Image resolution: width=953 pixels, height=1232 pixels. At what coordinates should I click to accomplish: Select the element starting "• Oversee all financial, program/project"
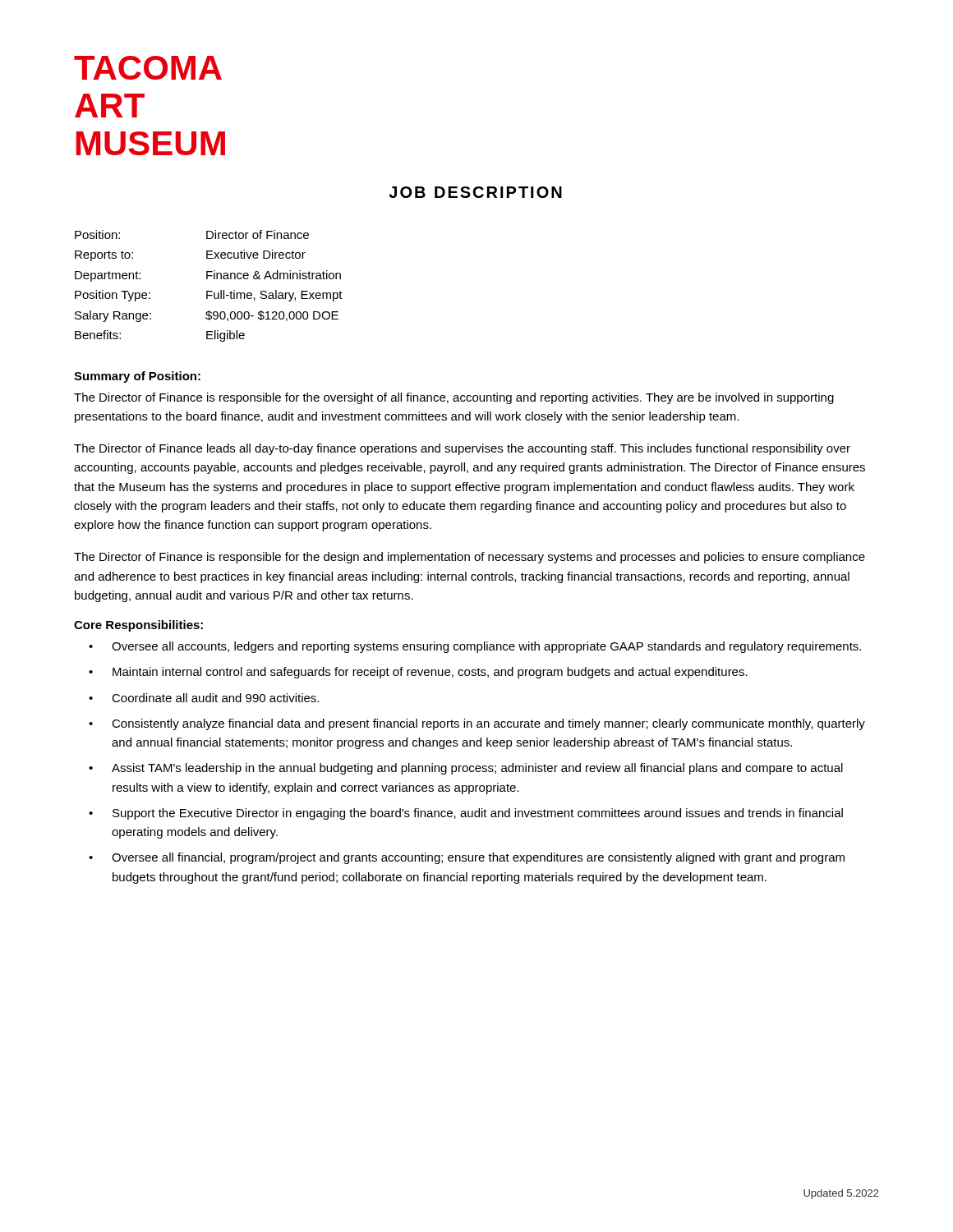coord(484,867)
